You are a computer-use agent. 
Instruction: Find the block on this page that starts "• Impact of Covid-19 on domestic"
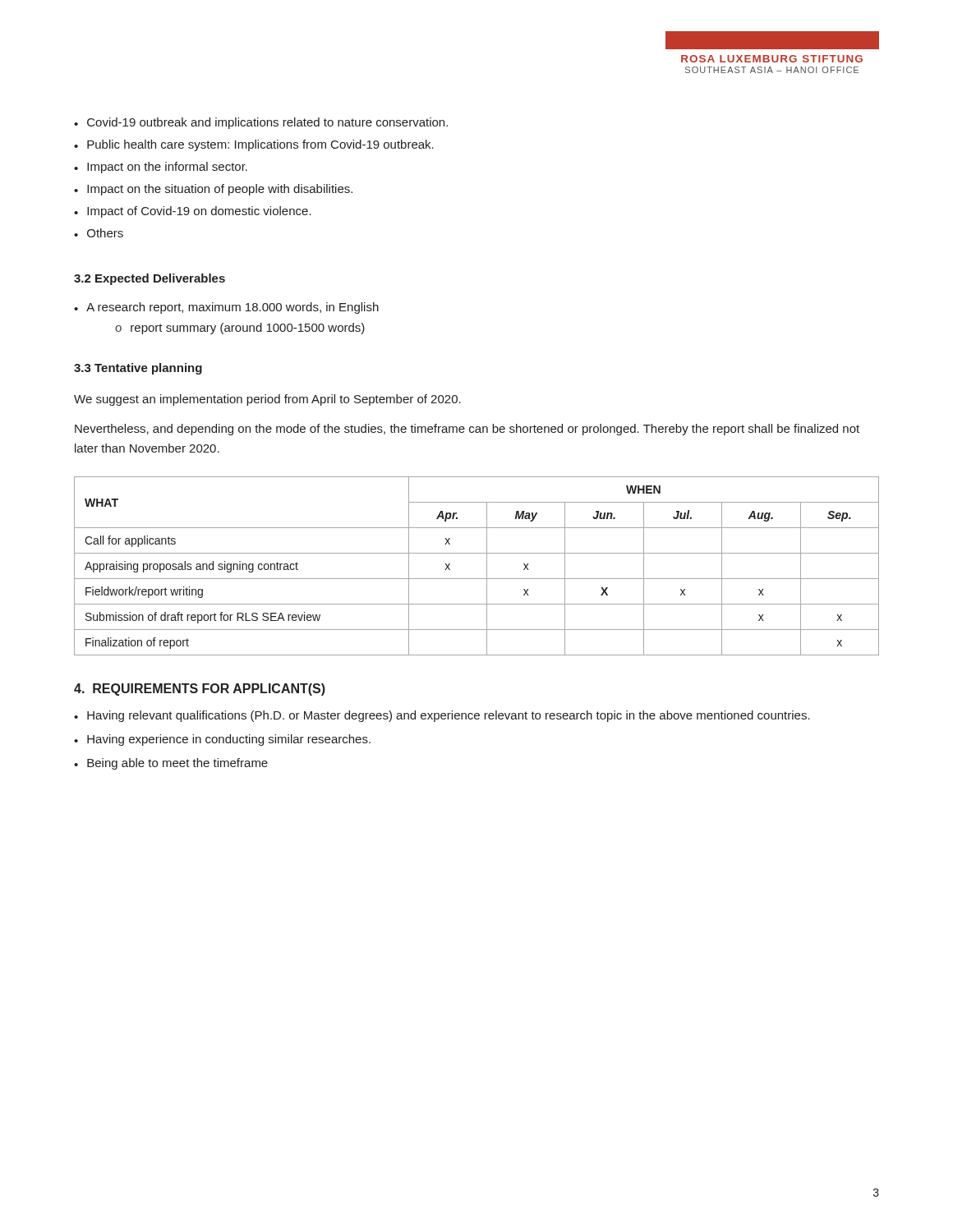pos(193,211)
